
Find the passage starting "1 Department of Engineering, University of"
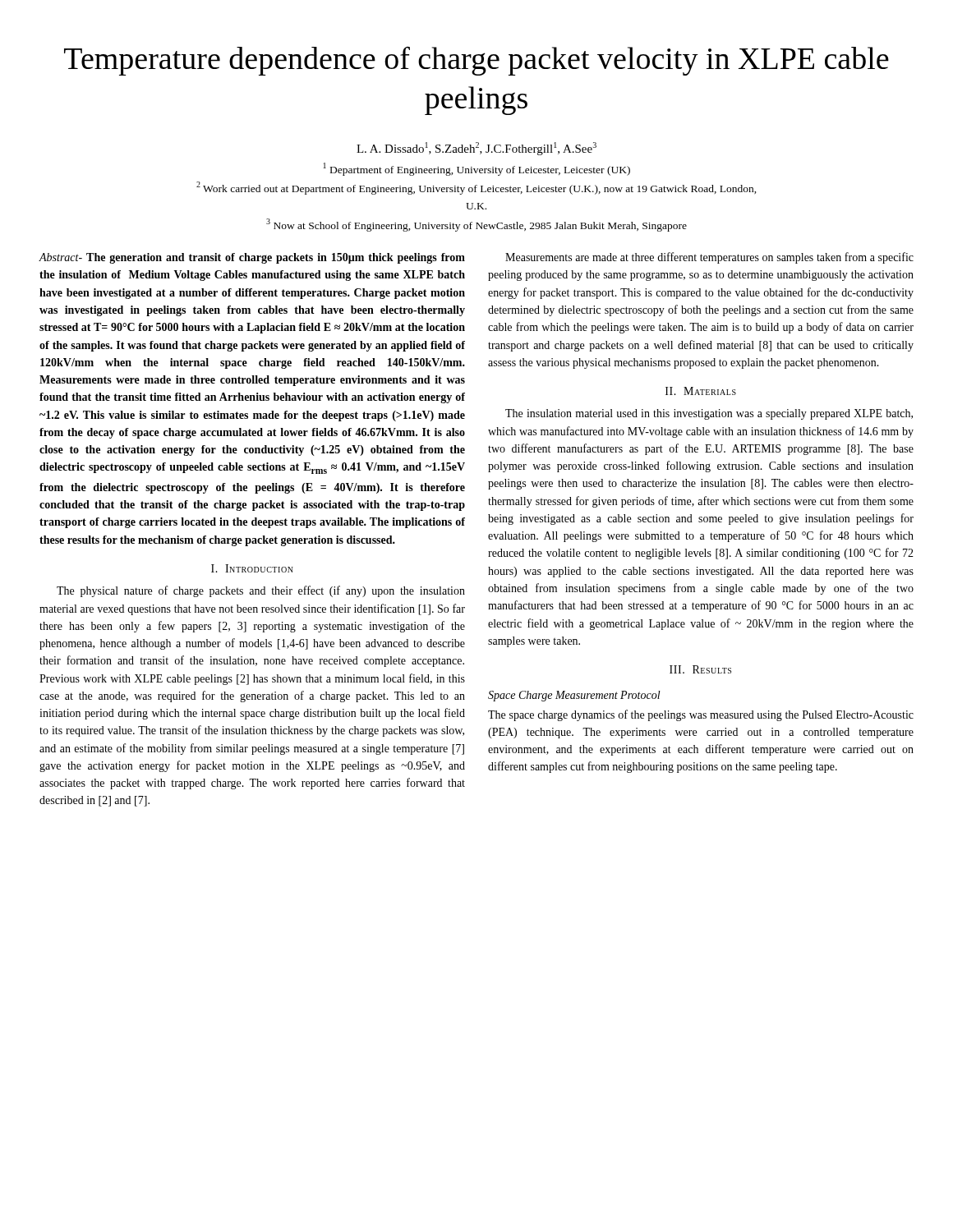coord(476,196)
